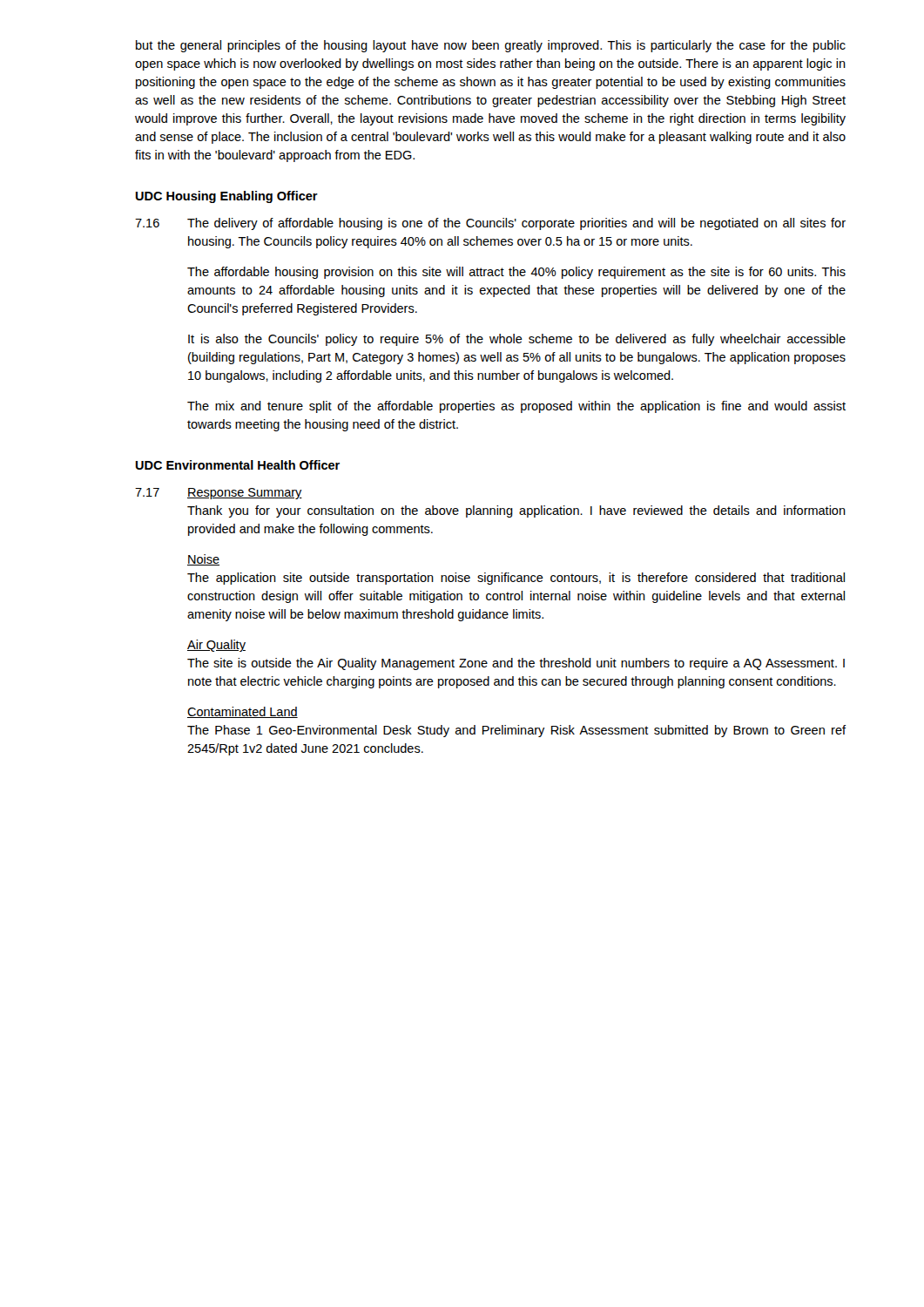Select the region starting "Contaminated Land The Phase"

pos(516,732)
